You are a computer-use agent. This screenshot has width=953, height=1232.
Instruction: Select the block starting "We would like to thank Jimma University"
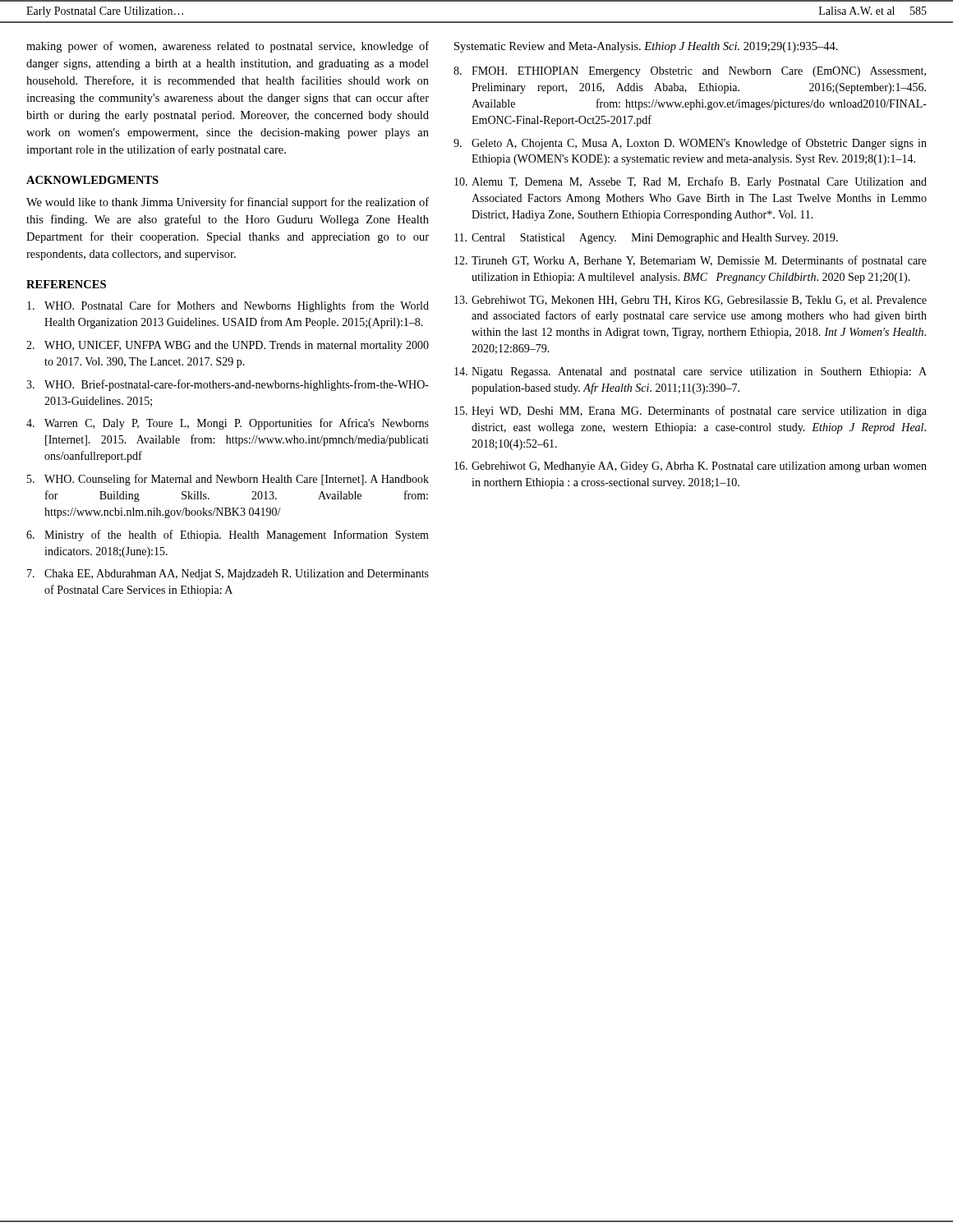coord(228,228)
